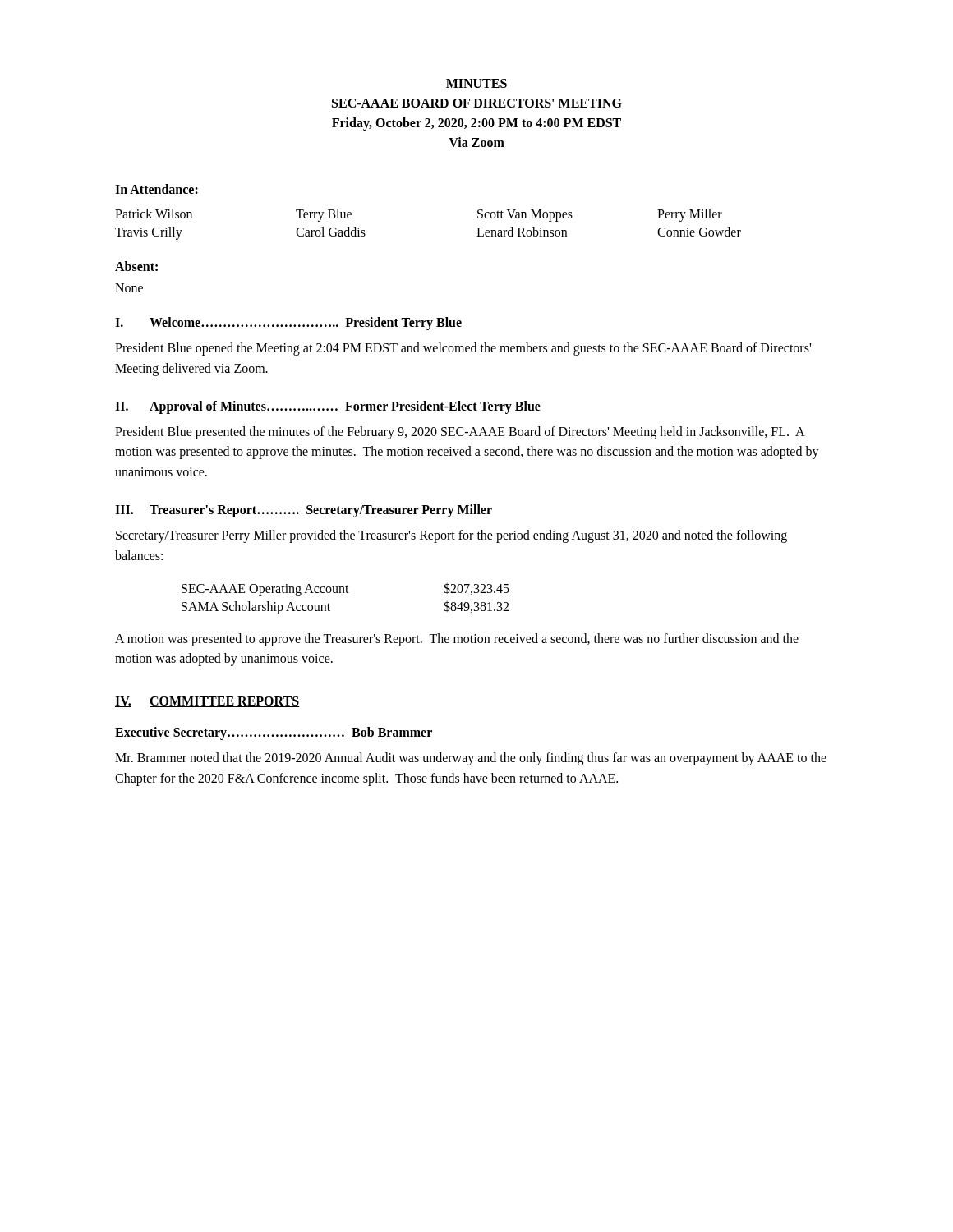The height and width of the screenshot is (1232, 953).
Task: Select the block starting "II. Approval of Minutes………..…… Former President-Elect"
Action: coord(328,406)
